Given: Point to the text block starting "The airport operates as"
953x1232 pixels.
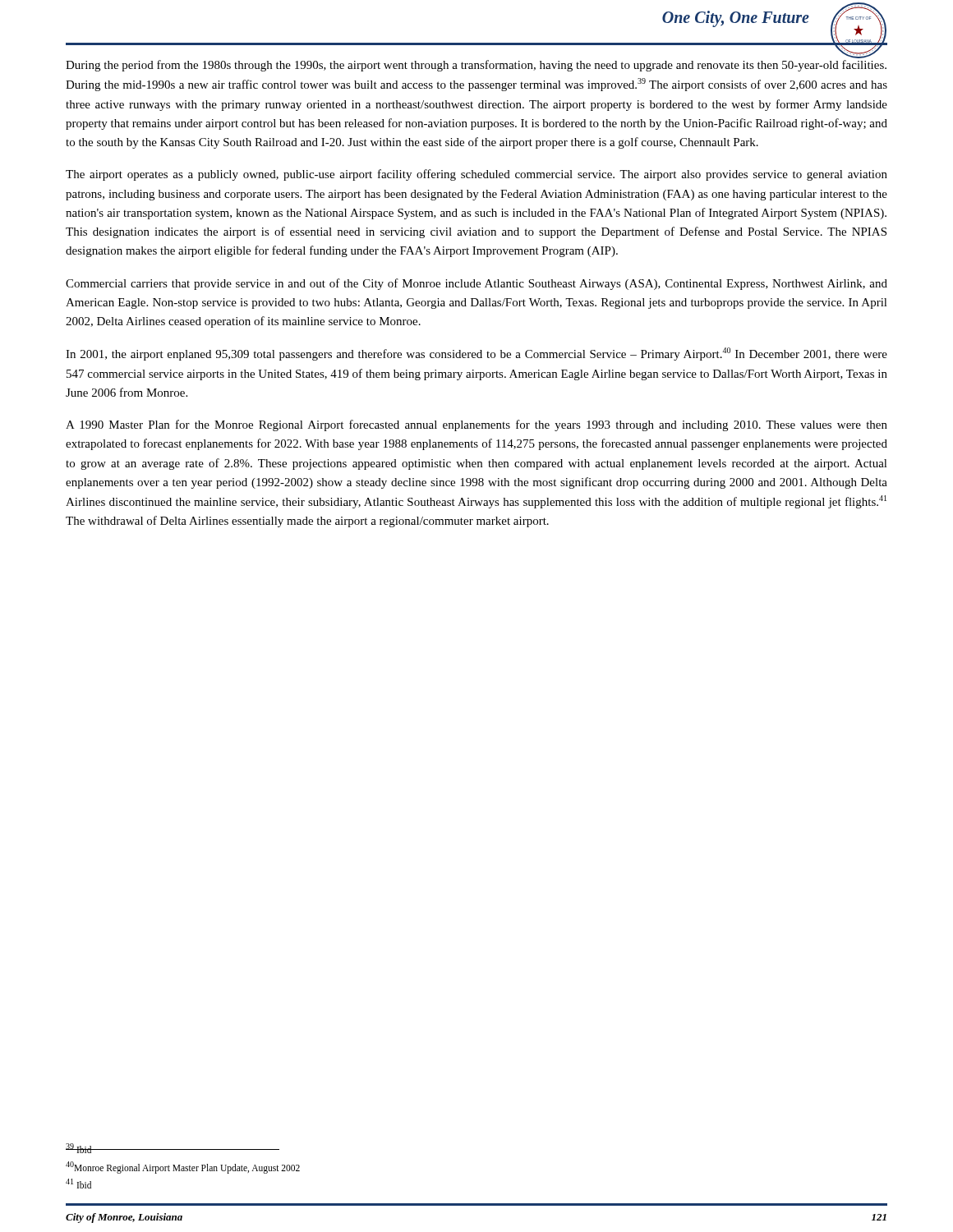Looking at the screenshot, I should tap(476, 213).
